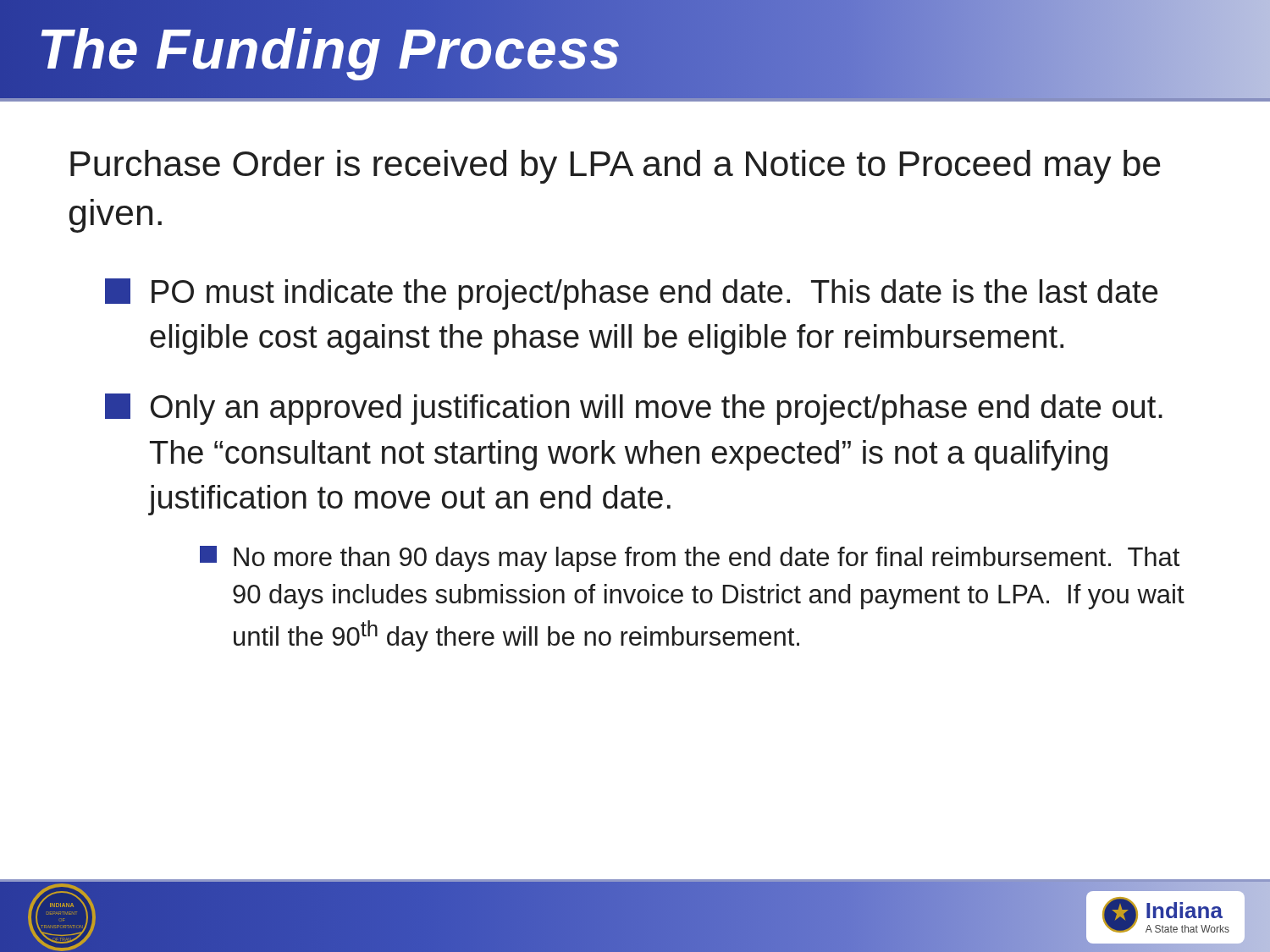Find the block on this page that starts "Purchase Order is received by"

pyautogui.click(x=615, y=188)
